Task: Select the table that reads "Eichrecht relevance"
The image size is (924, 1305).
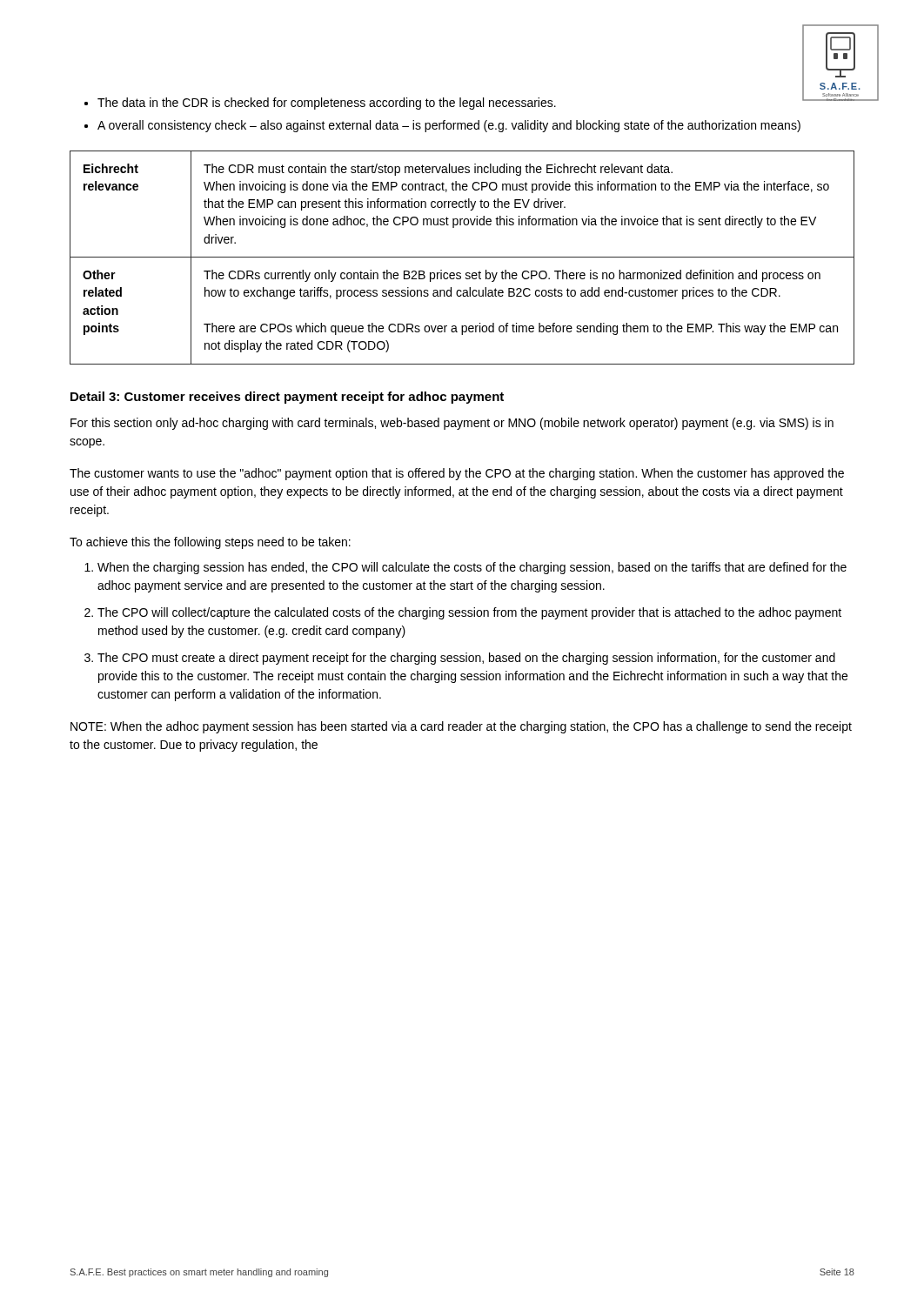Action: 462,257
